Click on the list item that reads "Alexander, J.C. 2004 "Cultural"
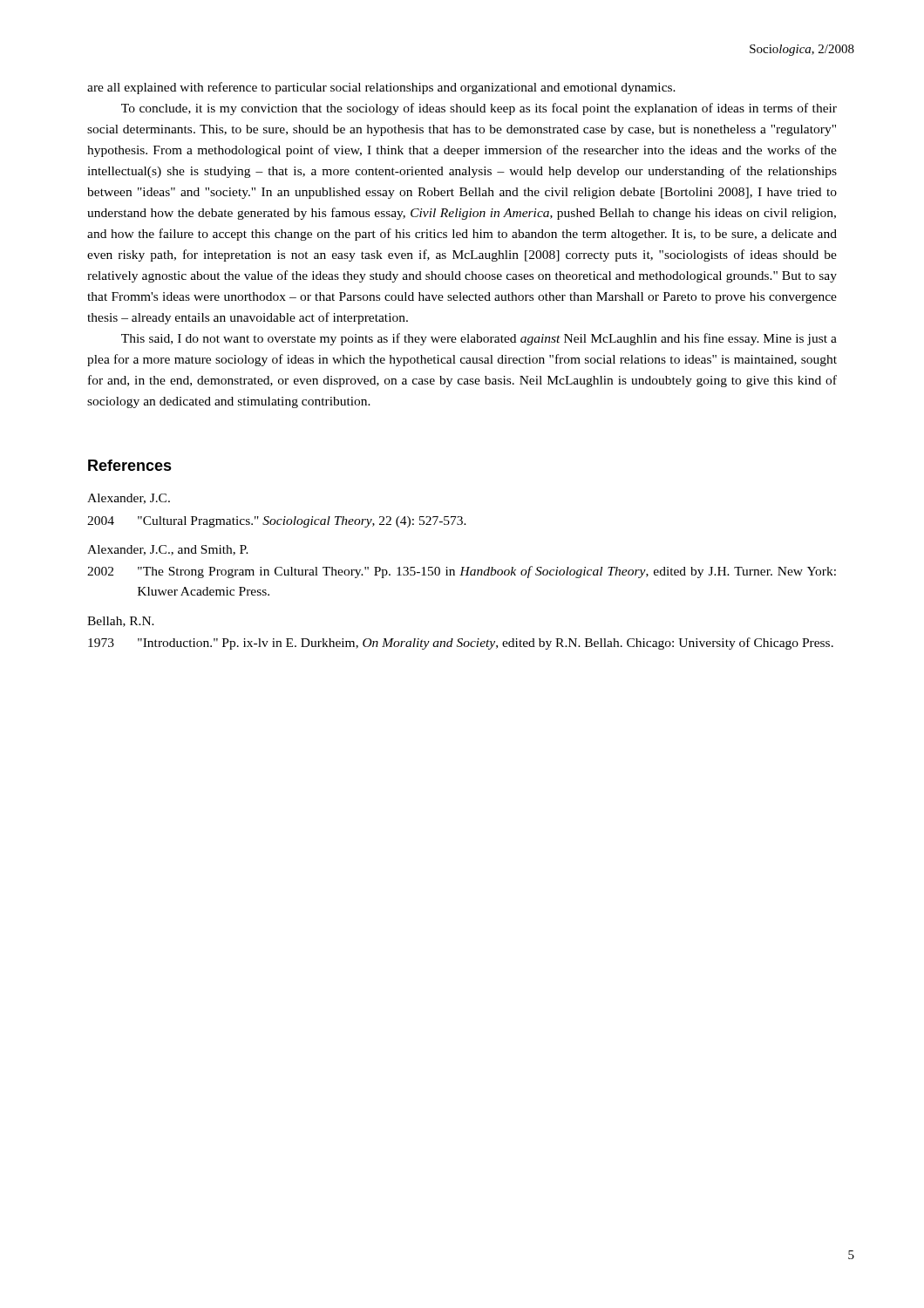Image resolution: width=924 pixels, height=1308 pixels. click(462, 509)
